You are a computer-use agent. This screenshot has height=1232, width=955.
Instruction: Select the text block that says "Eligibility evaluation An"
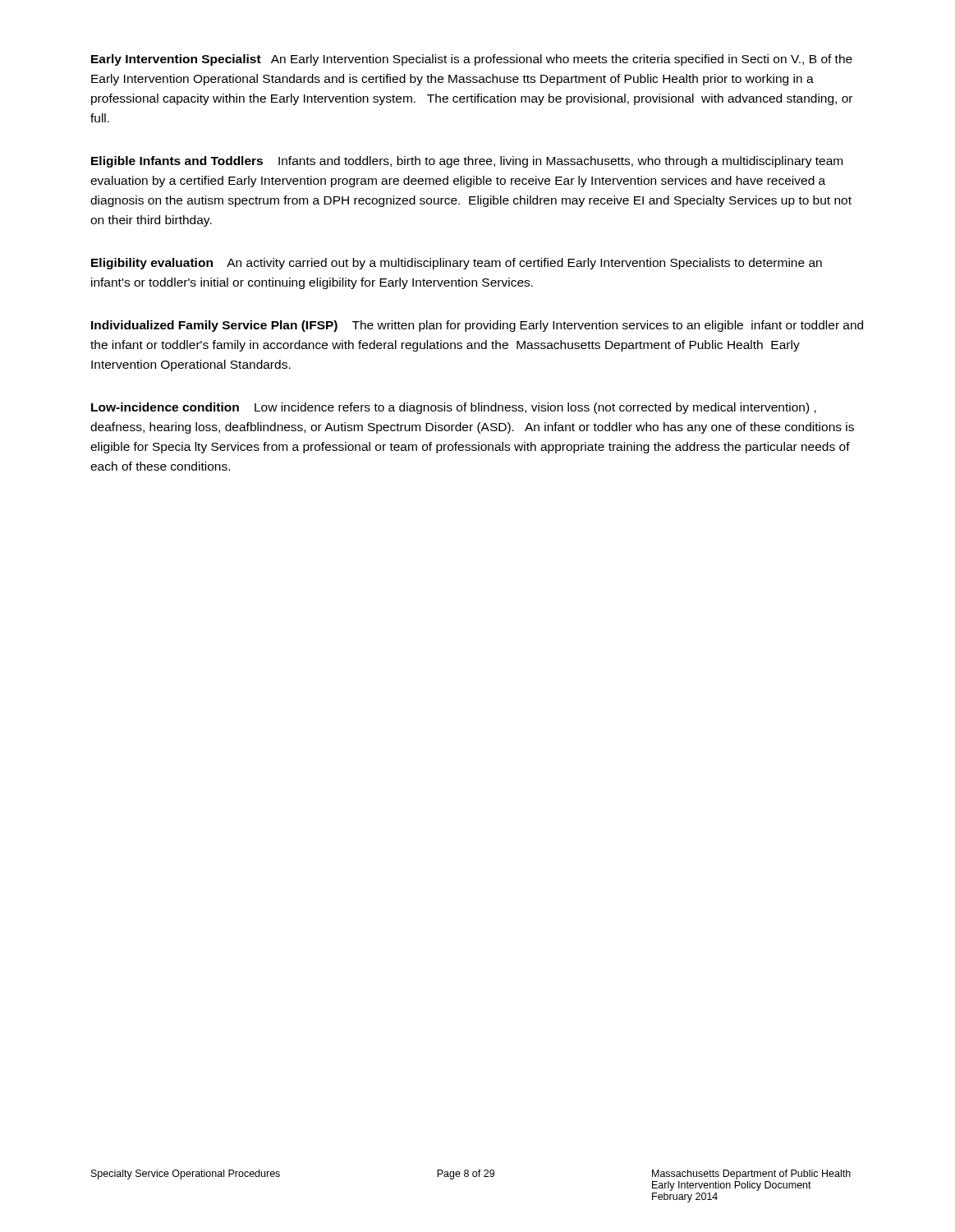(x=458, y=272)
